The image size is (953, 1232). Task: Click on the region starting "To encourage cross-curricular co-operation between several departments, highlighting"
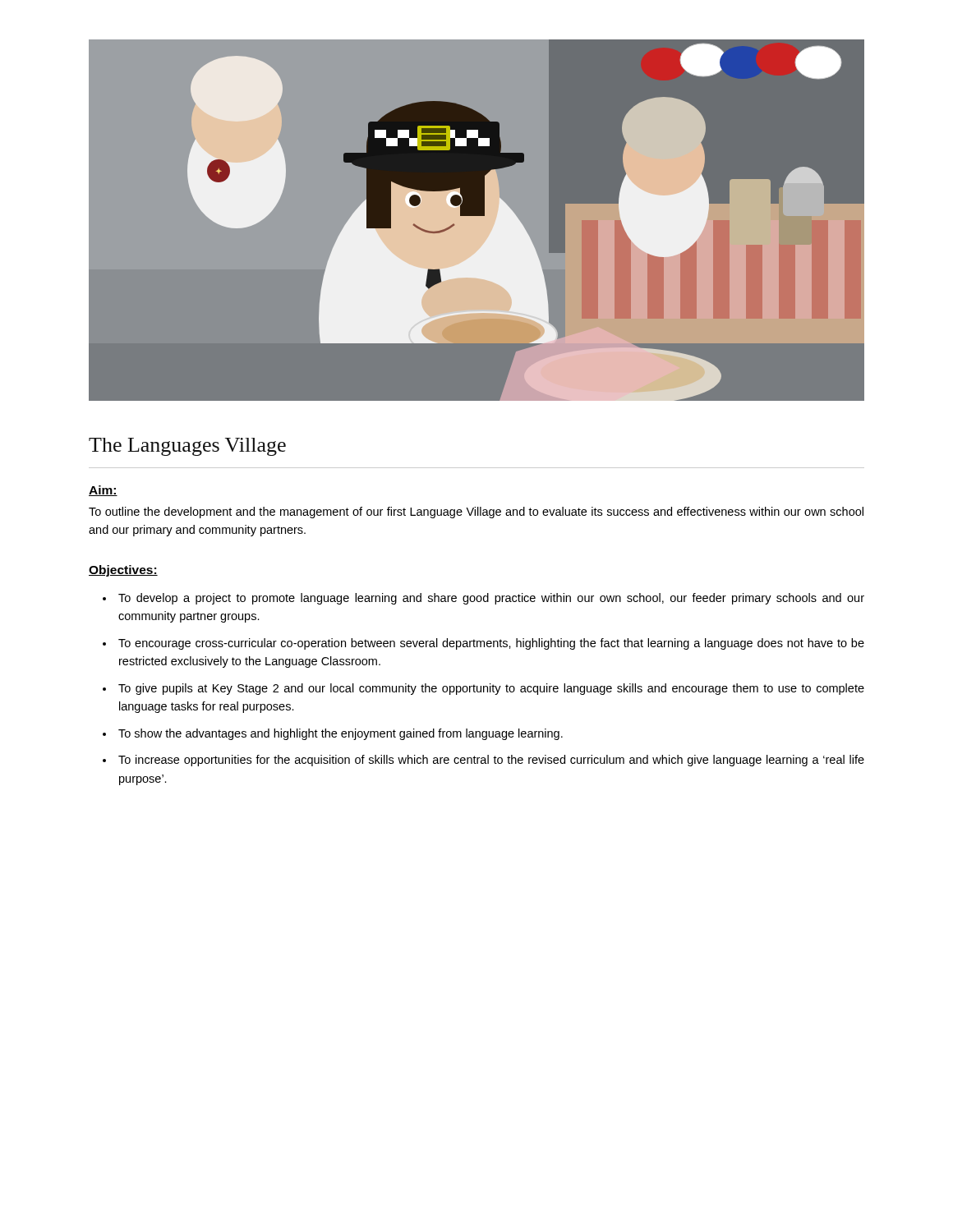(x=491, y=652)
